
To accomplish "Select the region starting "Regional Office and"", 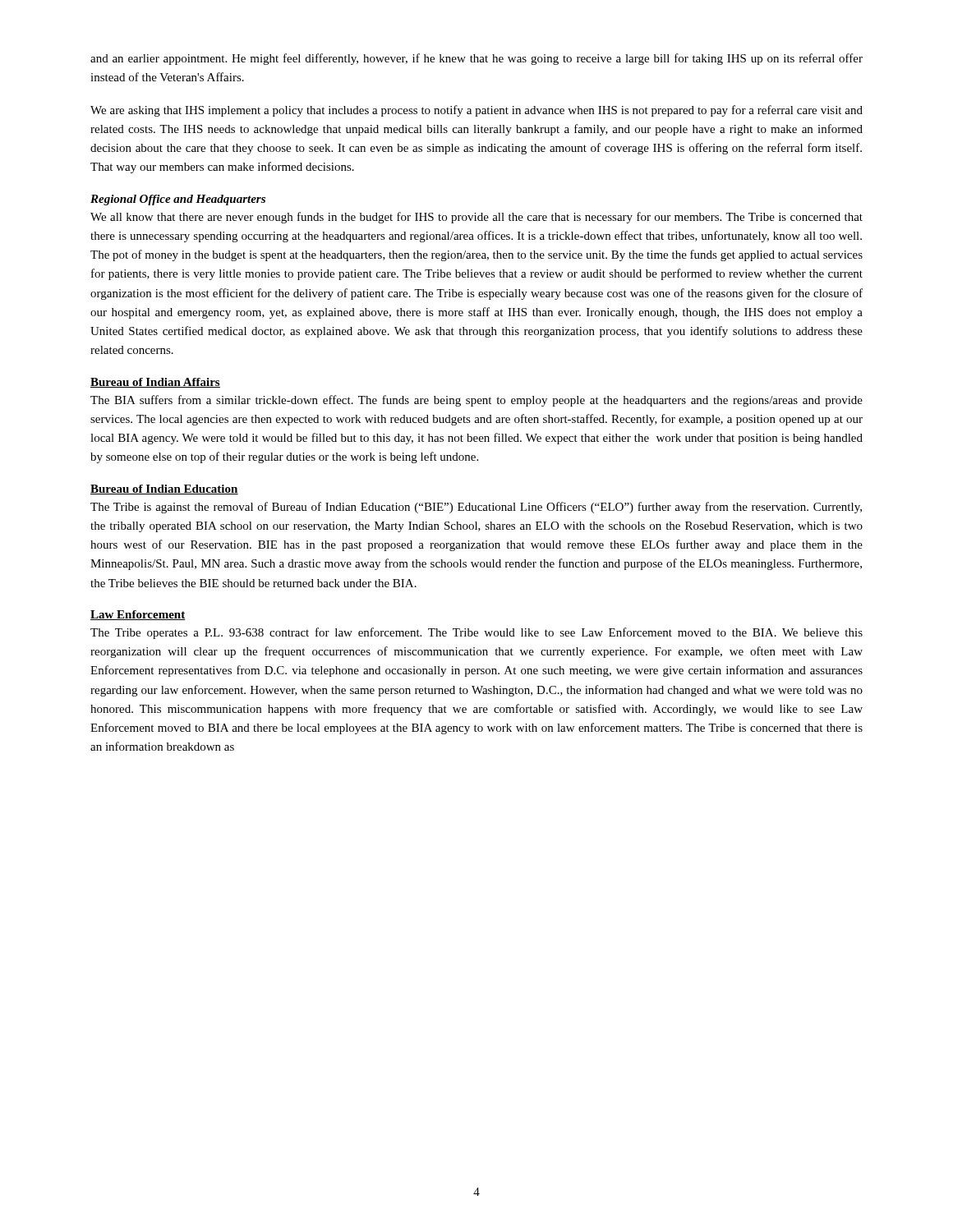I will point(178,198).
